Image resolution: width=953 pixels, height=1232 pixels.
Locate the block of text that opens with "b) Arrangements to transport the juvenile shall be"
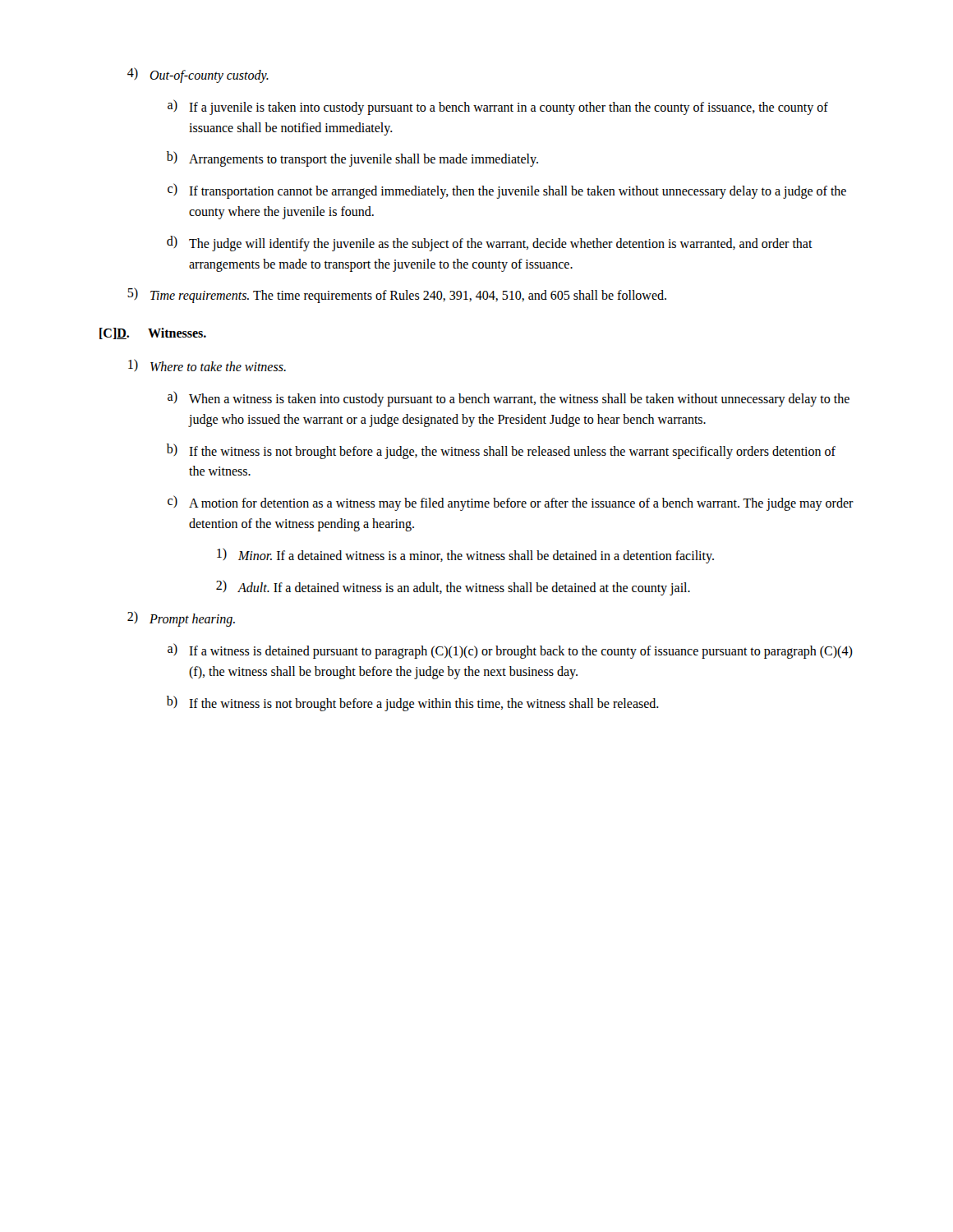(501, 160)
